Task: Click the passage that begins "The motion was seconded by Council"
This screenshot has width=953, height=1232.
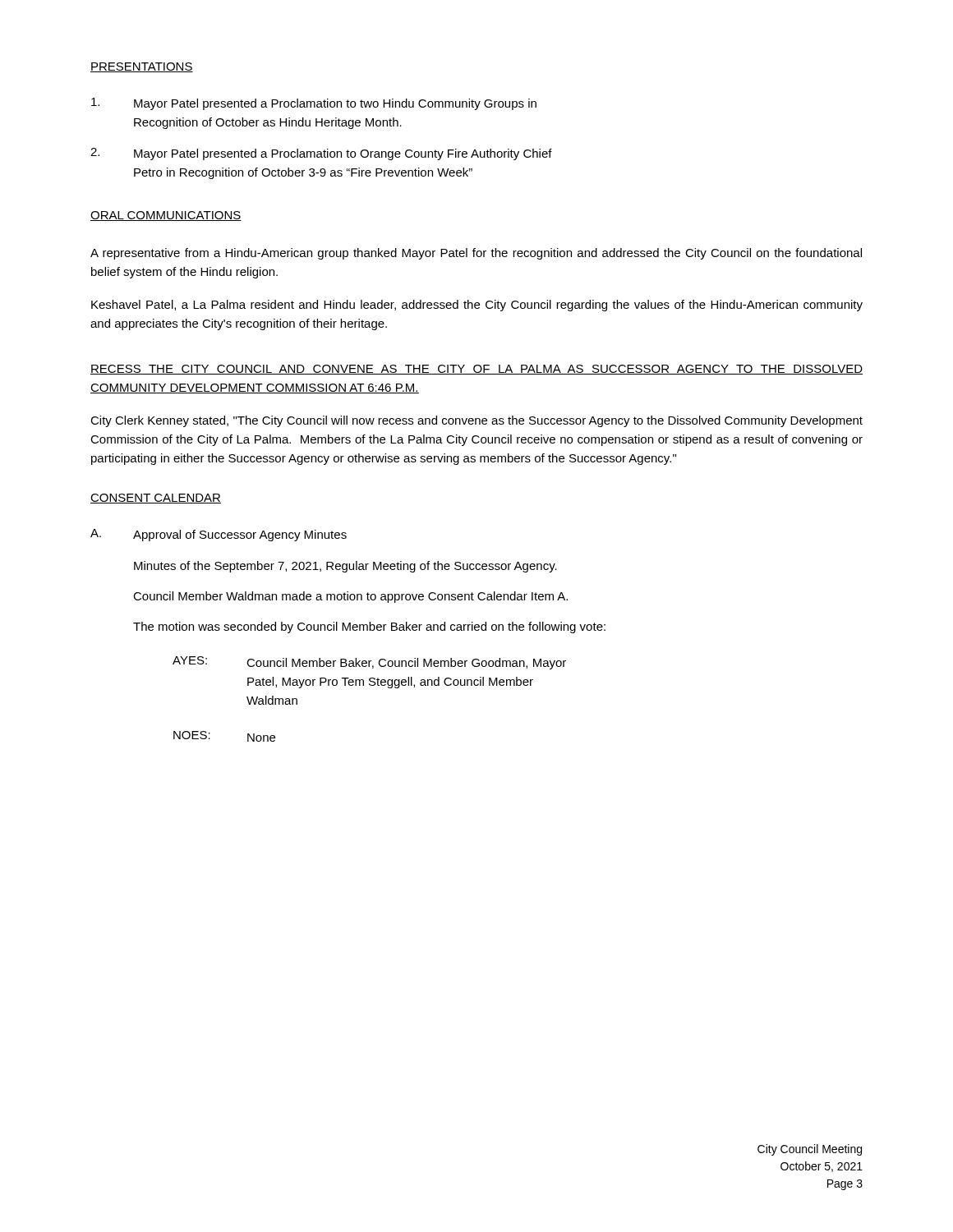Action: click(x=370, y=626)
